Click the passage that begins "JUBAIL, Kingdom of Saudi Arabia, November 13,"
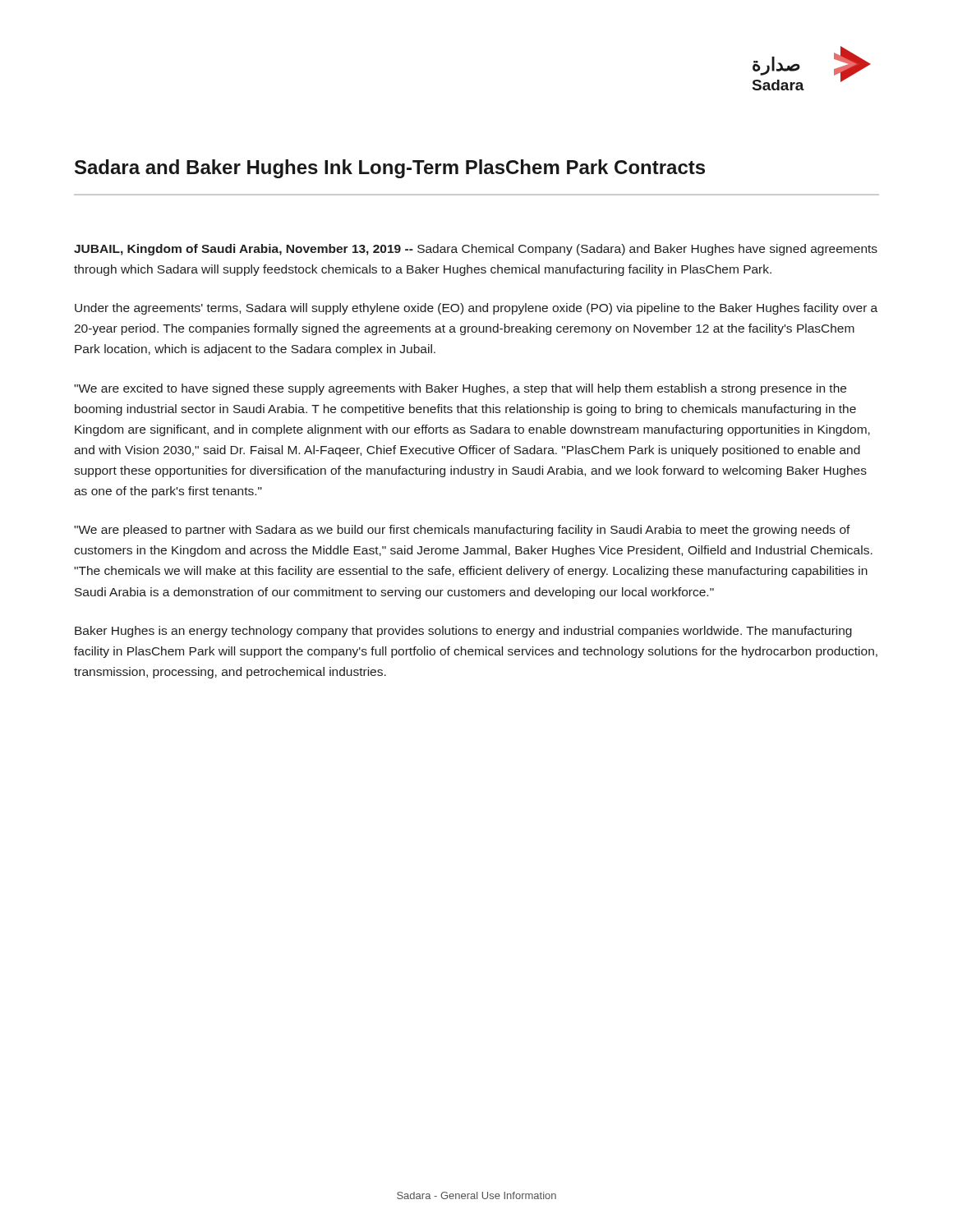The image size is (953, 1232). pos(476,259)
